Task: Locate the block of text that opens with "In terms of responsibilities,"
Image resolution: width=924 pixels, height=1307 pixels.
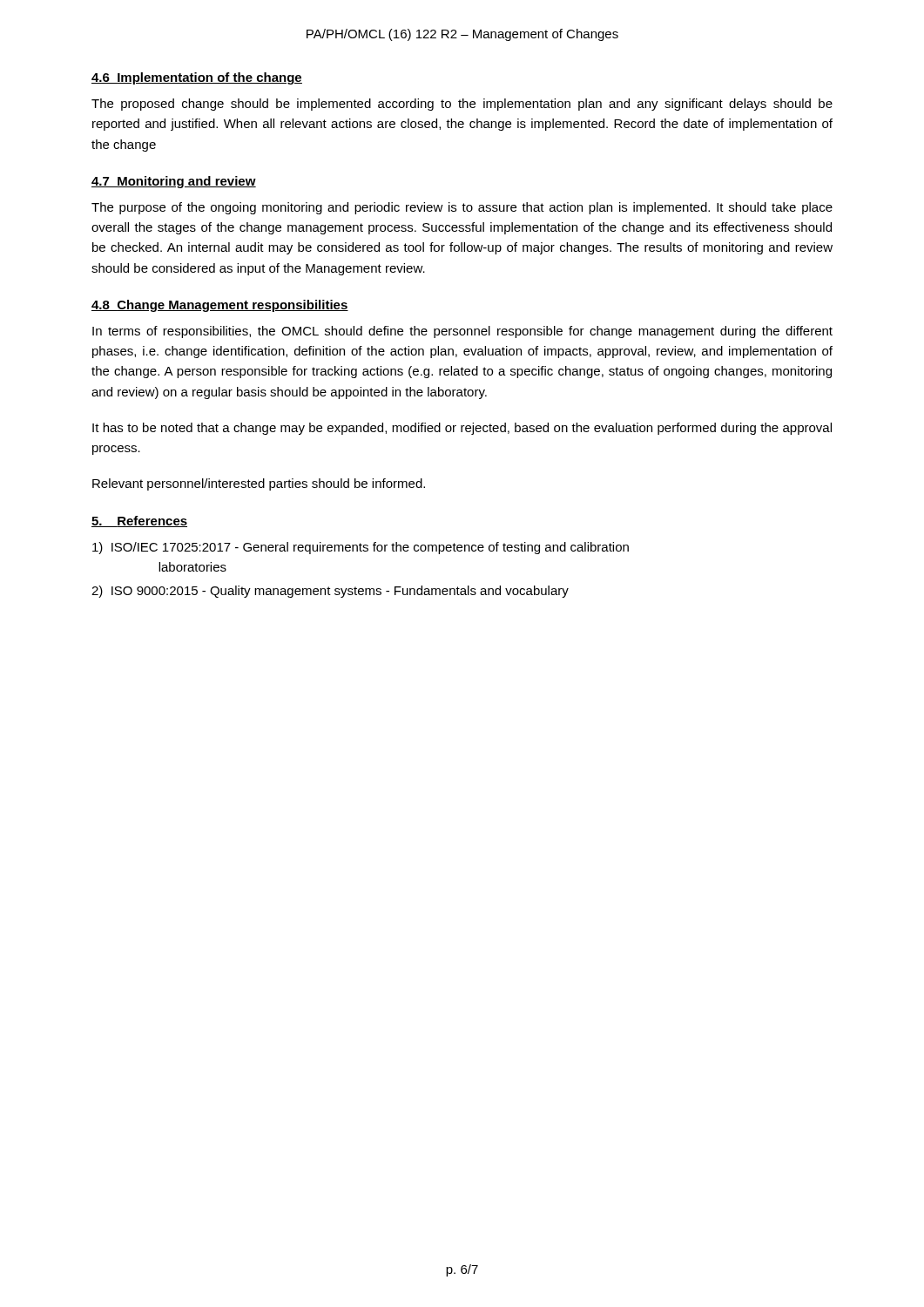Action: point(462,361)
